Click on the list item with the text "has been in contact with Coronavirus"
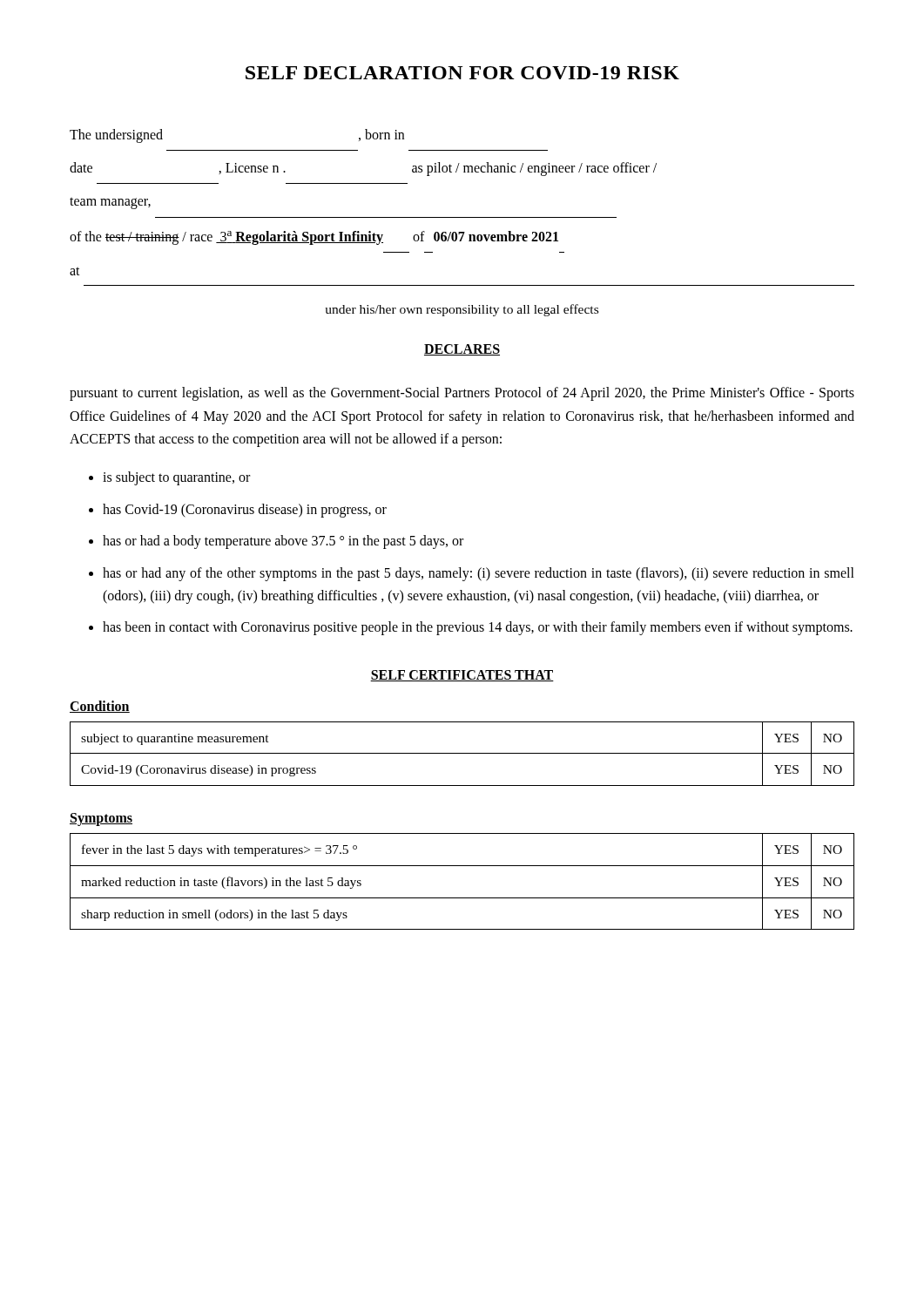The width and height of the screenshot is (924, 1307). pyautogui.click(x=478, y=627)
